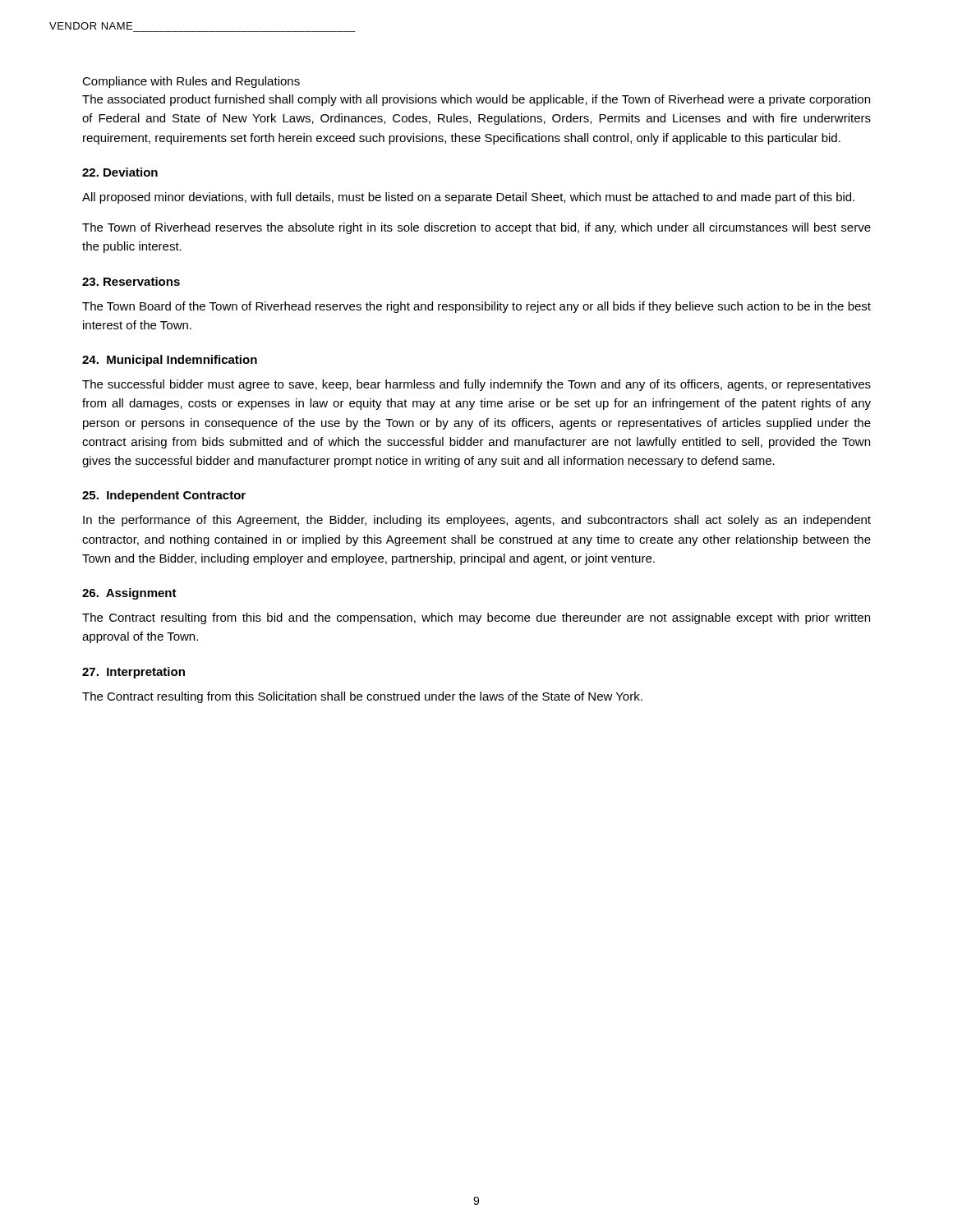Locate the text block starting "24. Municipal Indemnification"
The image size is (953, 1232).
click(x=170, y=359)
